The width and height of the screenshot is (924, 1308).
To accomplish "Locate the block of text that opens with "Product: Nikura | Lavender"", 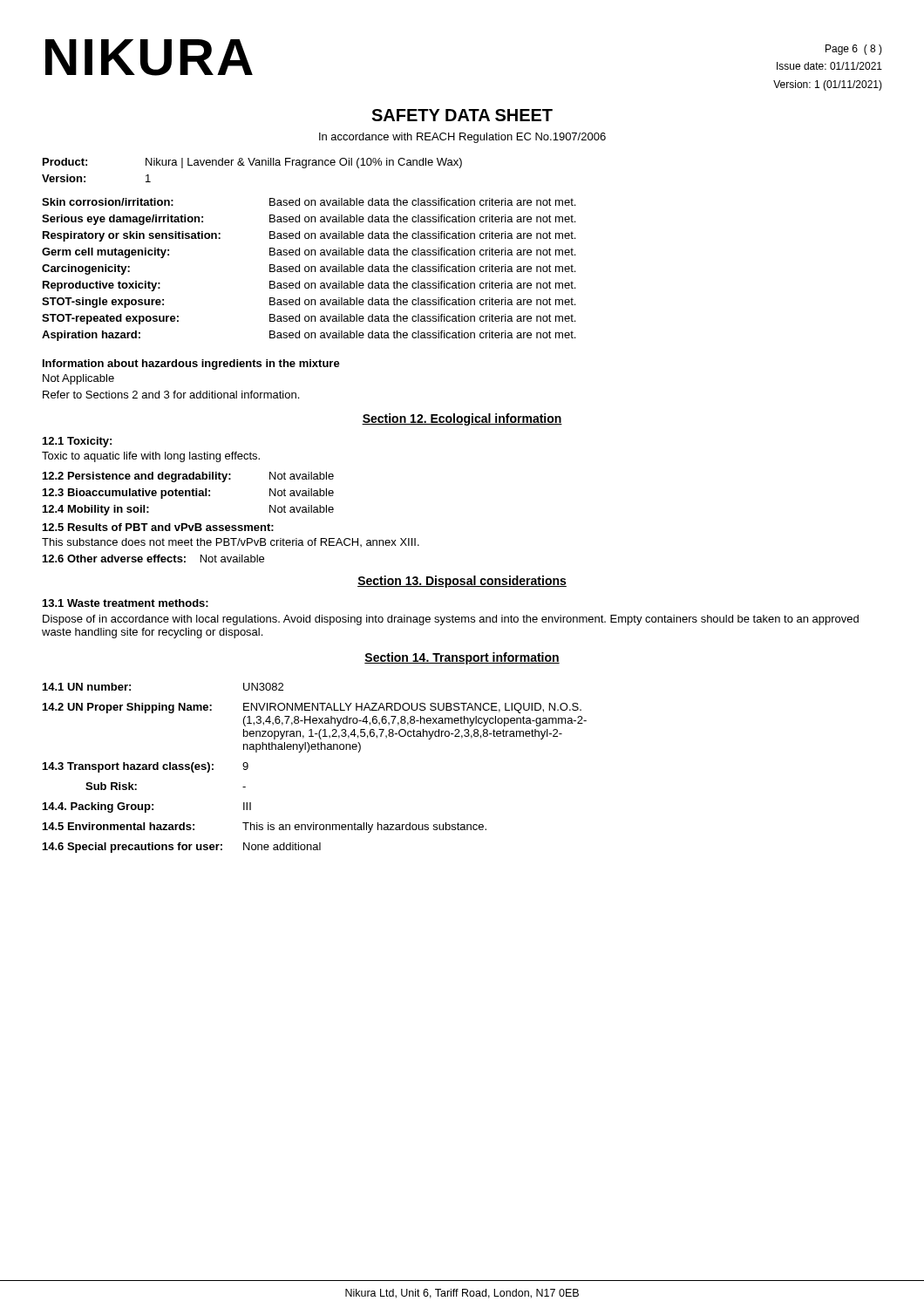I will [x=462, y=170].
